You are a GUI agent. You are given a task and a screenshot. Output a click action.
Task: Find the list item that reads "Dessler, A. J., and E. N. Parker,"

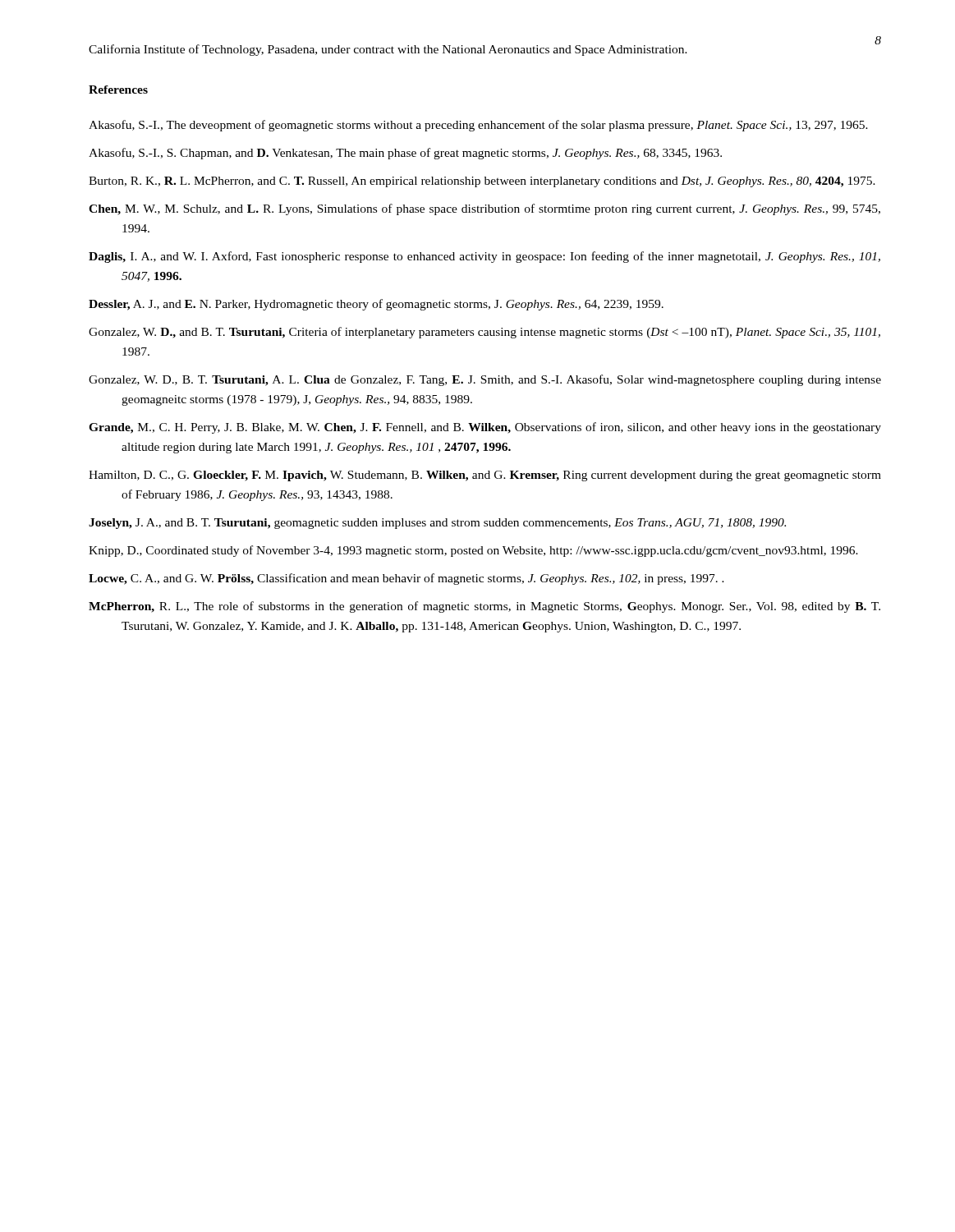click(x=376, y=304)
